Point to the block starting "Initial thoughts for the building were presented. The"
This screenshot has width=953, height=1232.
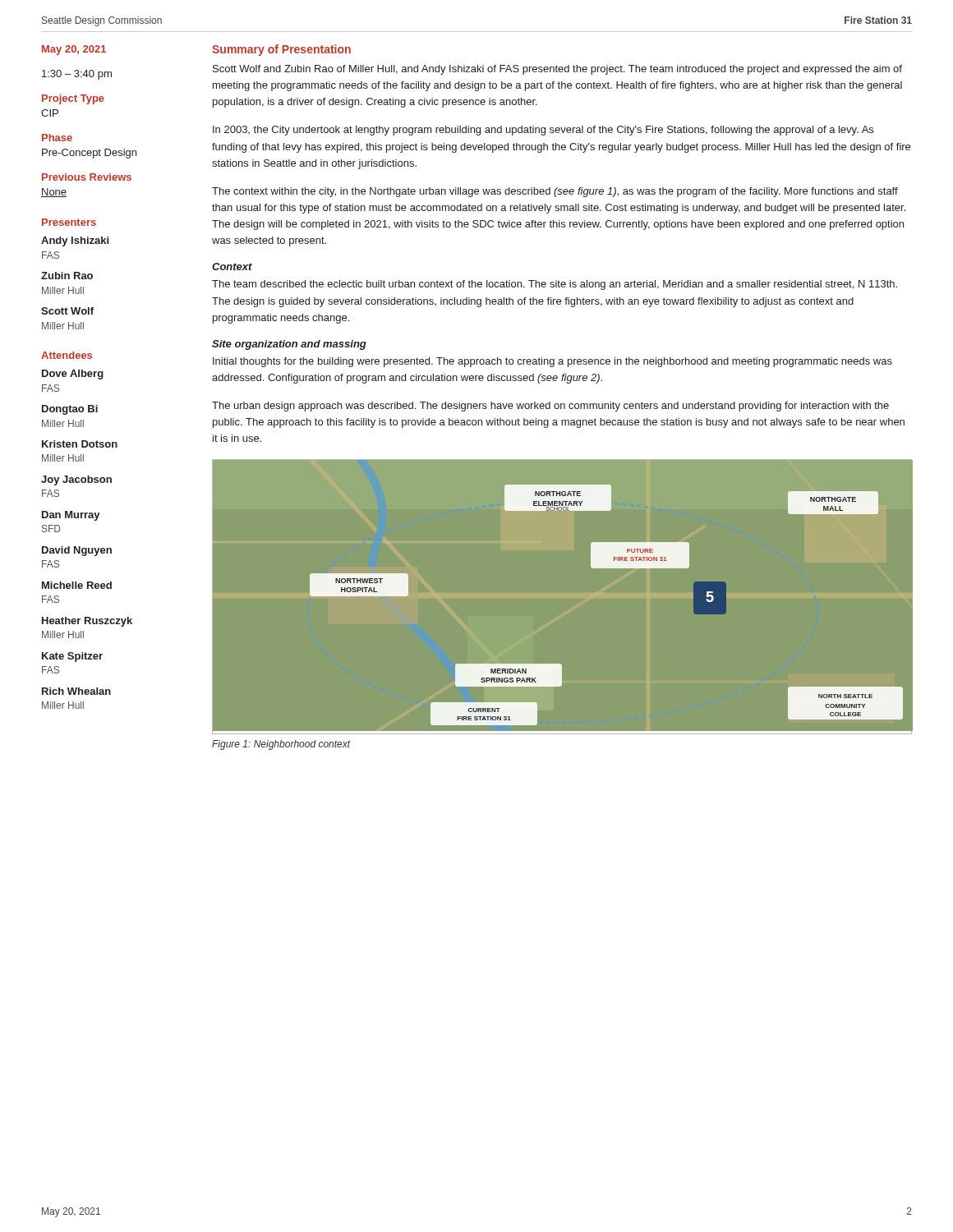[552, 369]
